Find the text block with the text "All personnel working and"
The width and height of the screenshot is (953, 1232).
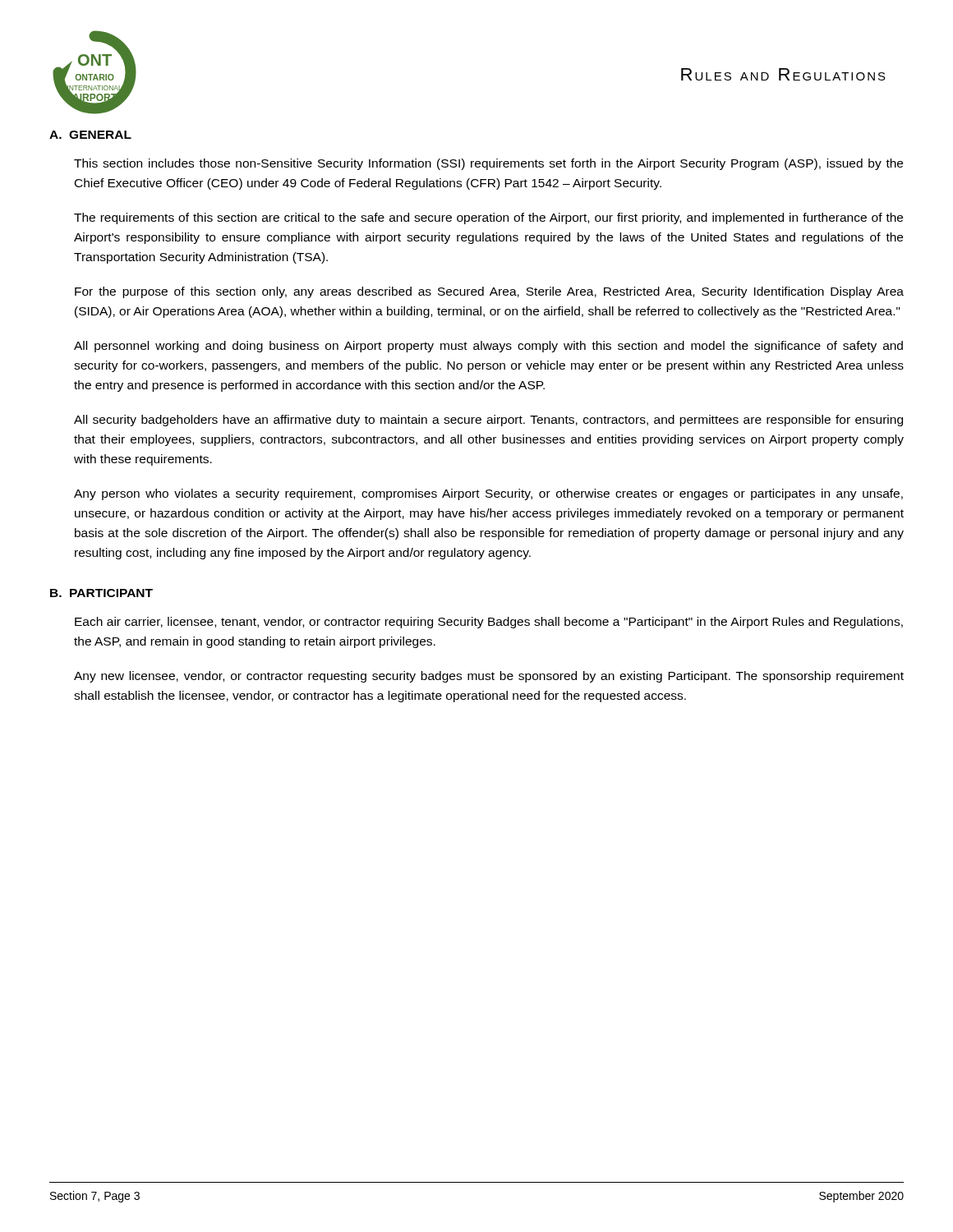pyautogui.click(x=489, y=365)
